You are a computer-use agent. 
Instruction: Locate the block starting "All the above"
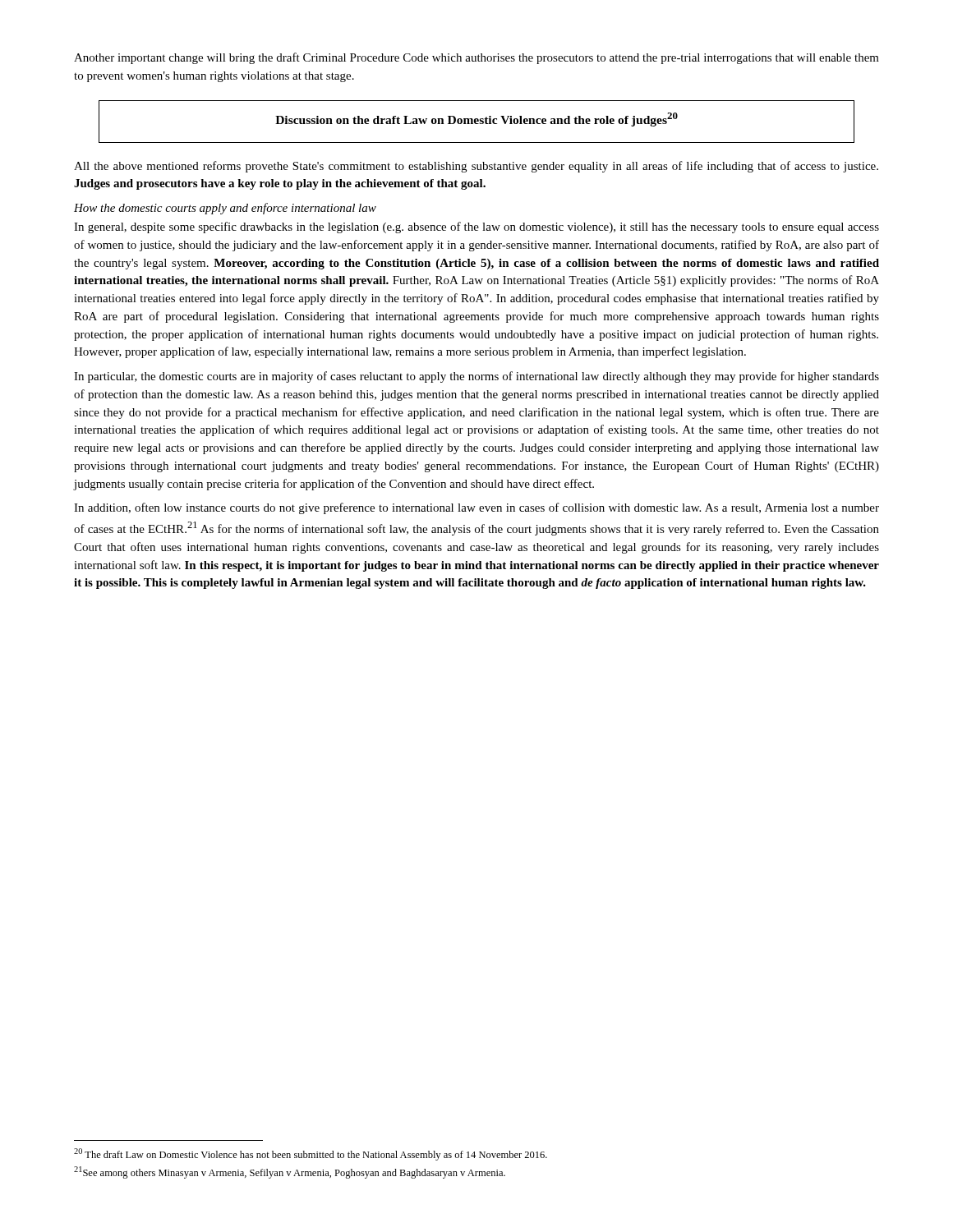[x=476, y=175]
